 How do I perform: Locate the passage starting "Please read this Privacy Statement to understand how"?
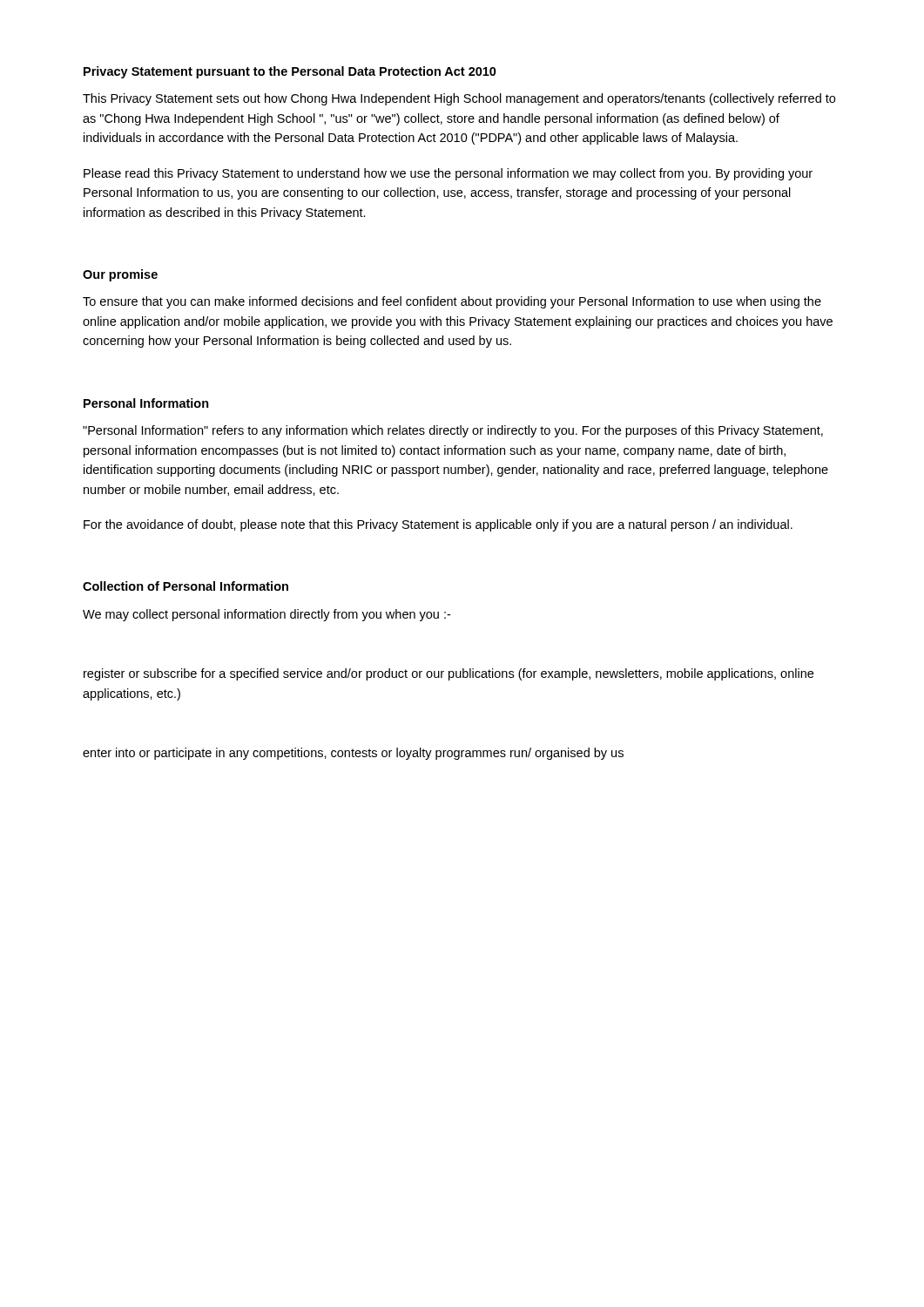coord(448,193)
